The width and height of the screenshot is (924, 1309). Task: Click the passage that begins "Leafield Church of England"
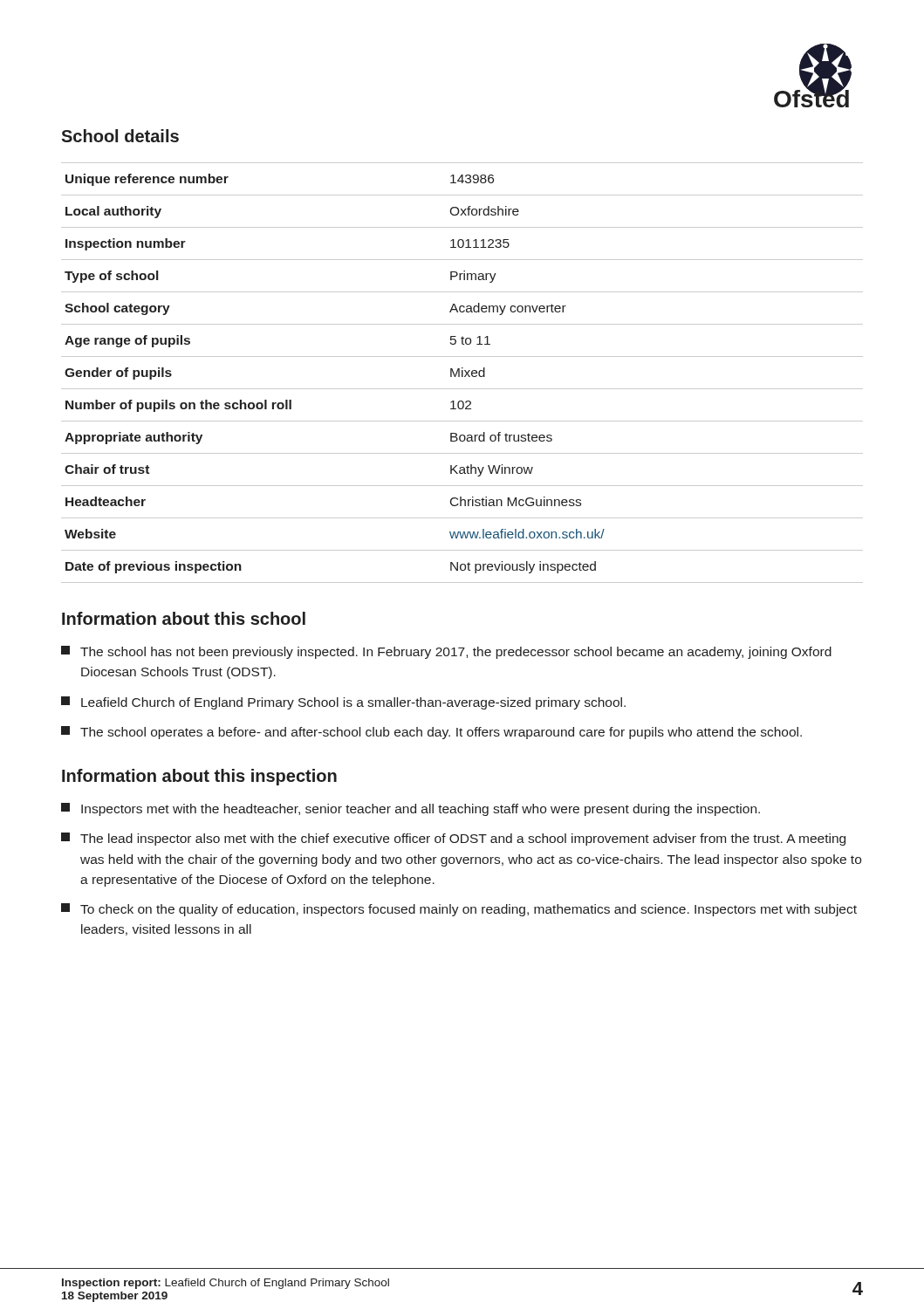click(x=344, y=702)
